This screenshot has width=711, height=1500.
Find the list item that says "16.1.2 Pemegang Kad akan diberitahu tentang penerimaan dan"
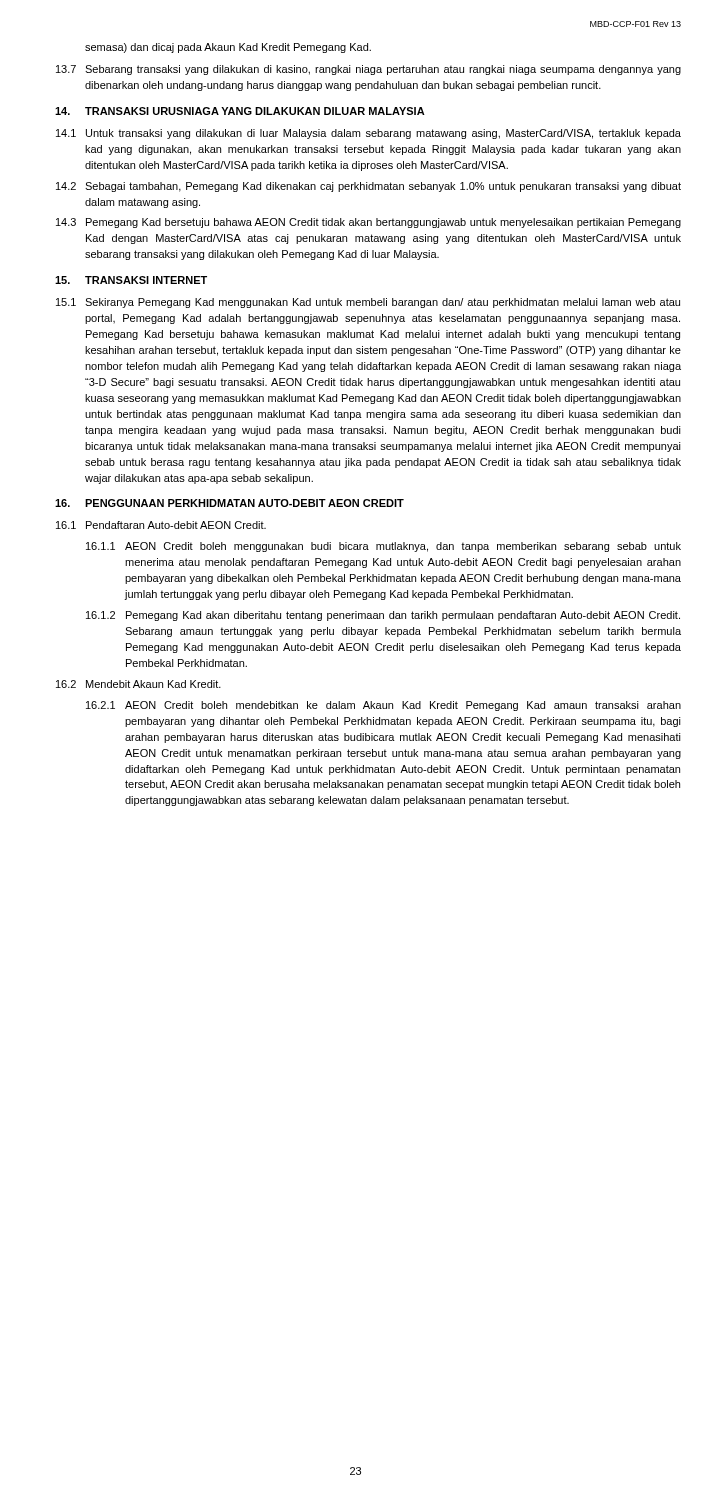383,640
